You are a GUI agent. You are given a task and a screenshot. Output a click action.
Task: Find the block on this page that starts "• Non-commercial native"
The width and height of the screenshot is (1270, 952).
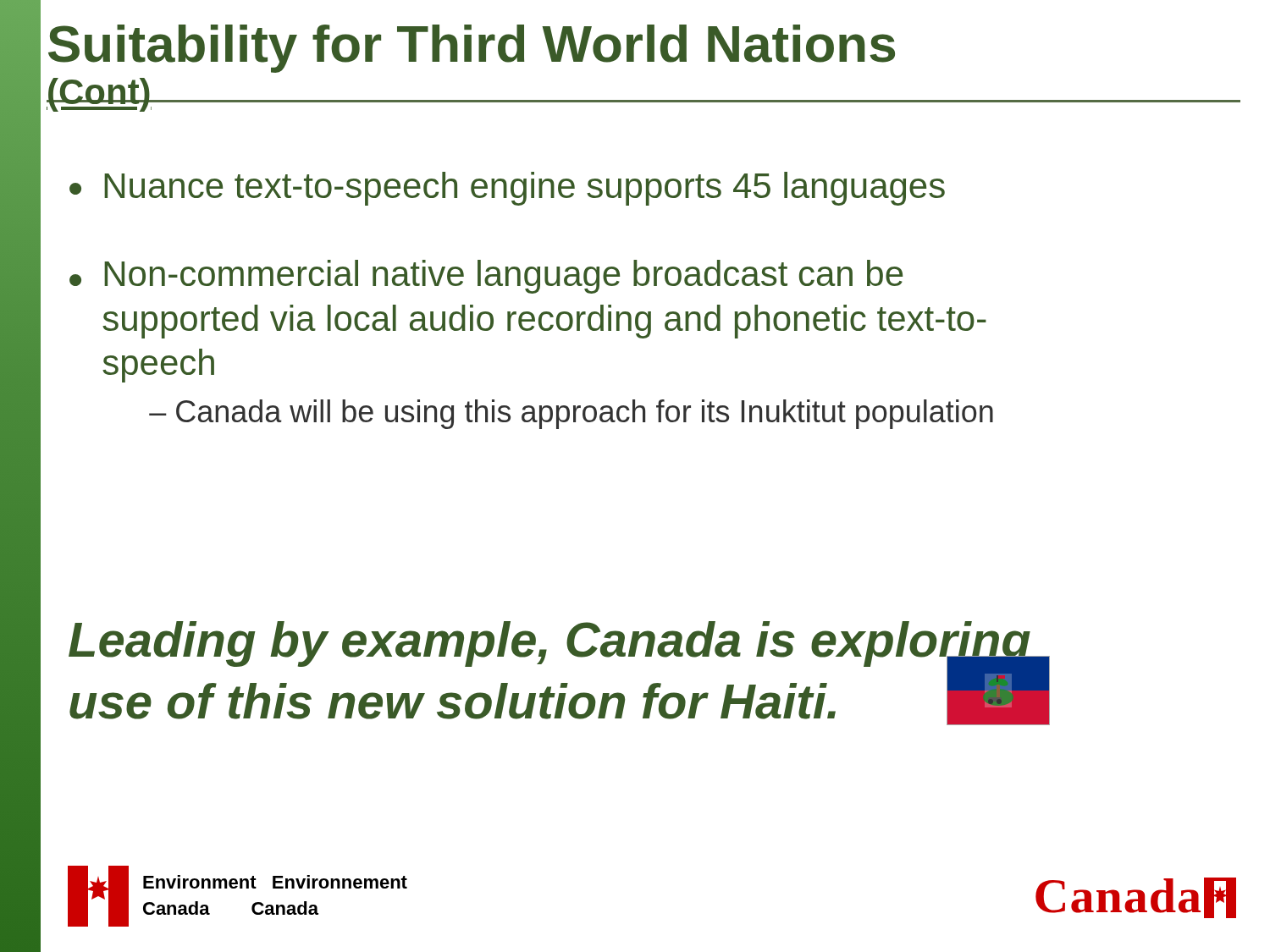pos(531,342)
